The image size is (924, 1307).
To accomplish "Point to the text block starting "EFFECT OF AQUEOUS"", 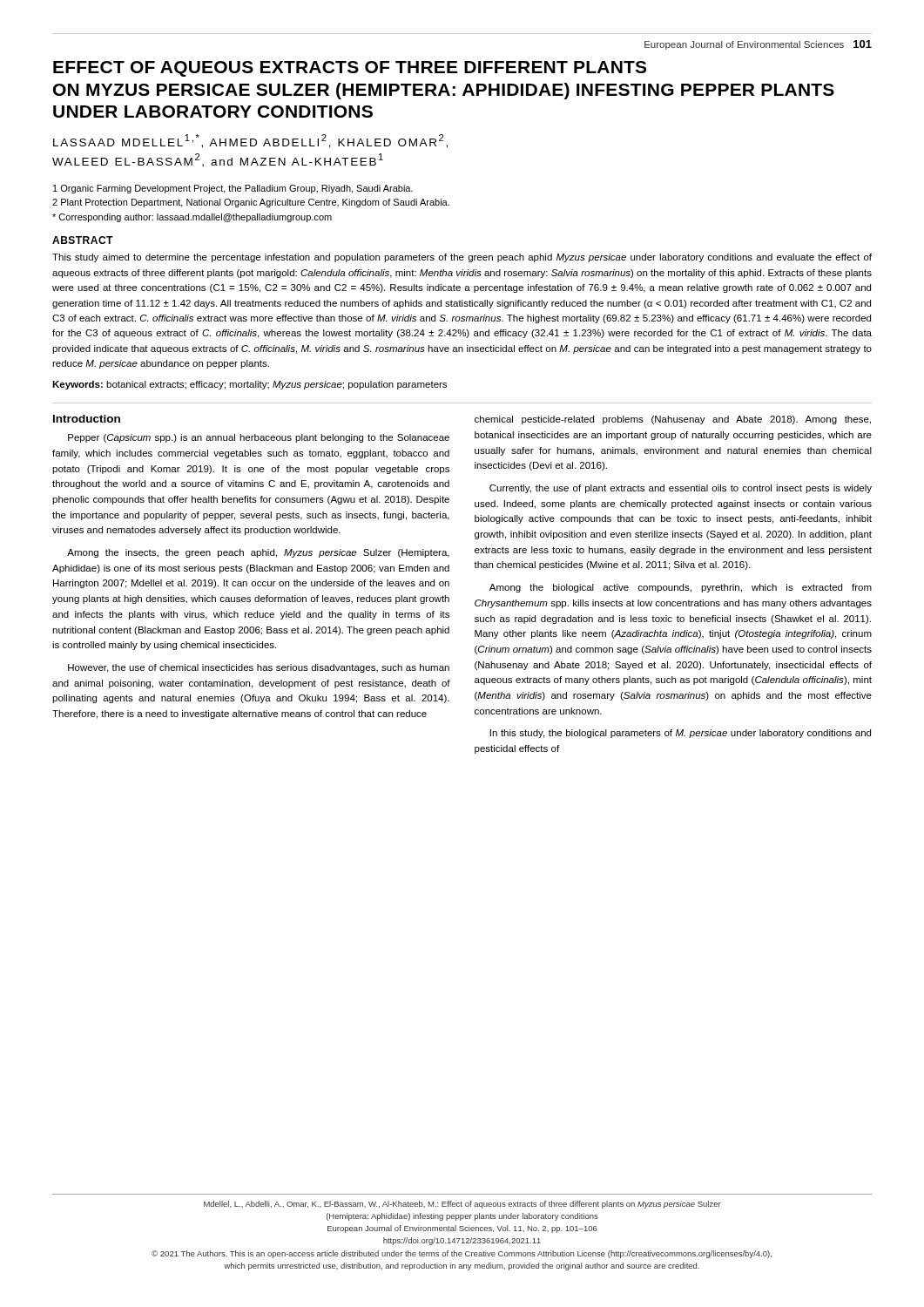I will coord(462,89).
